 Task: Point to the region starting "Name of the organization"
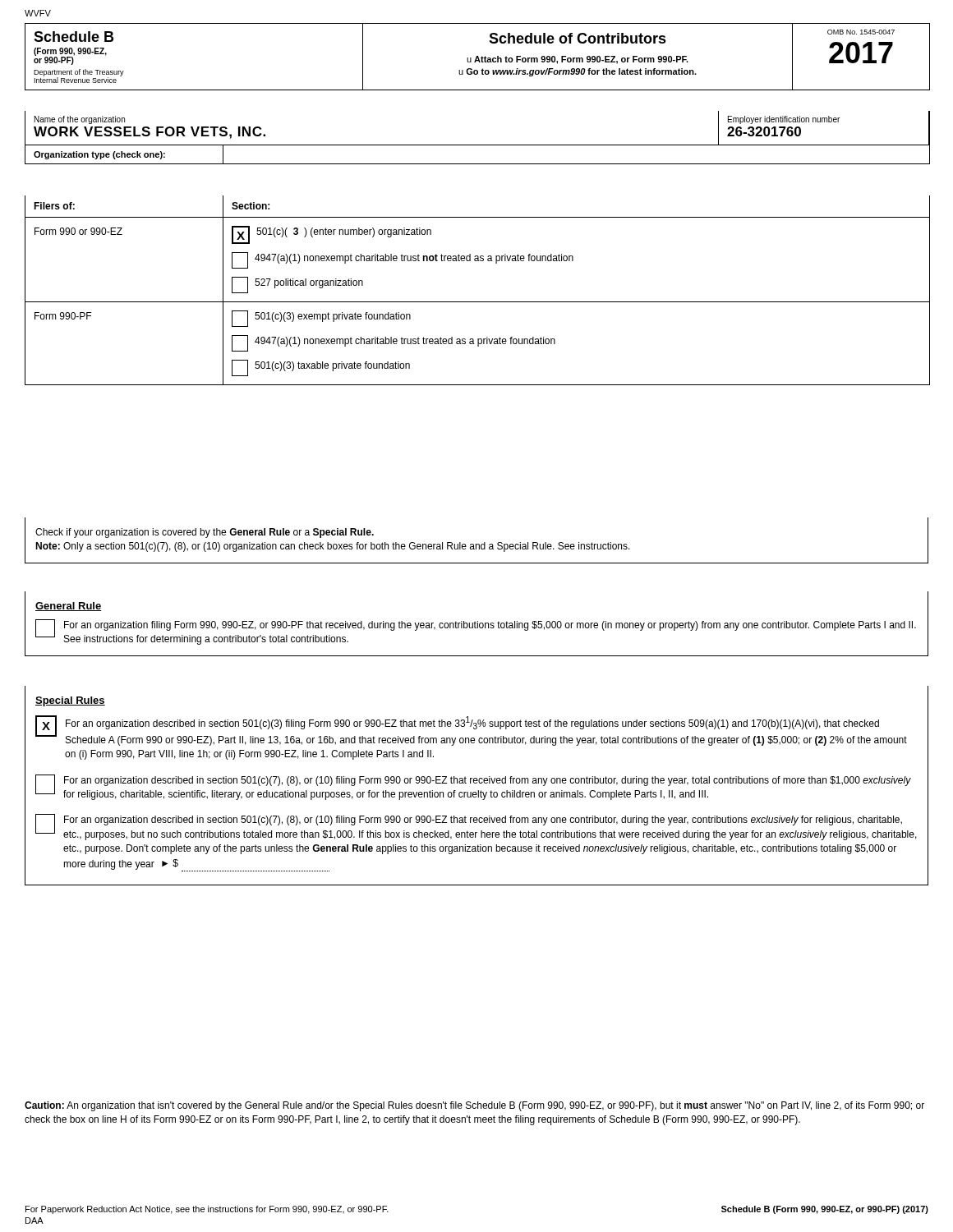pyautogui.click(x=80, y=120)
